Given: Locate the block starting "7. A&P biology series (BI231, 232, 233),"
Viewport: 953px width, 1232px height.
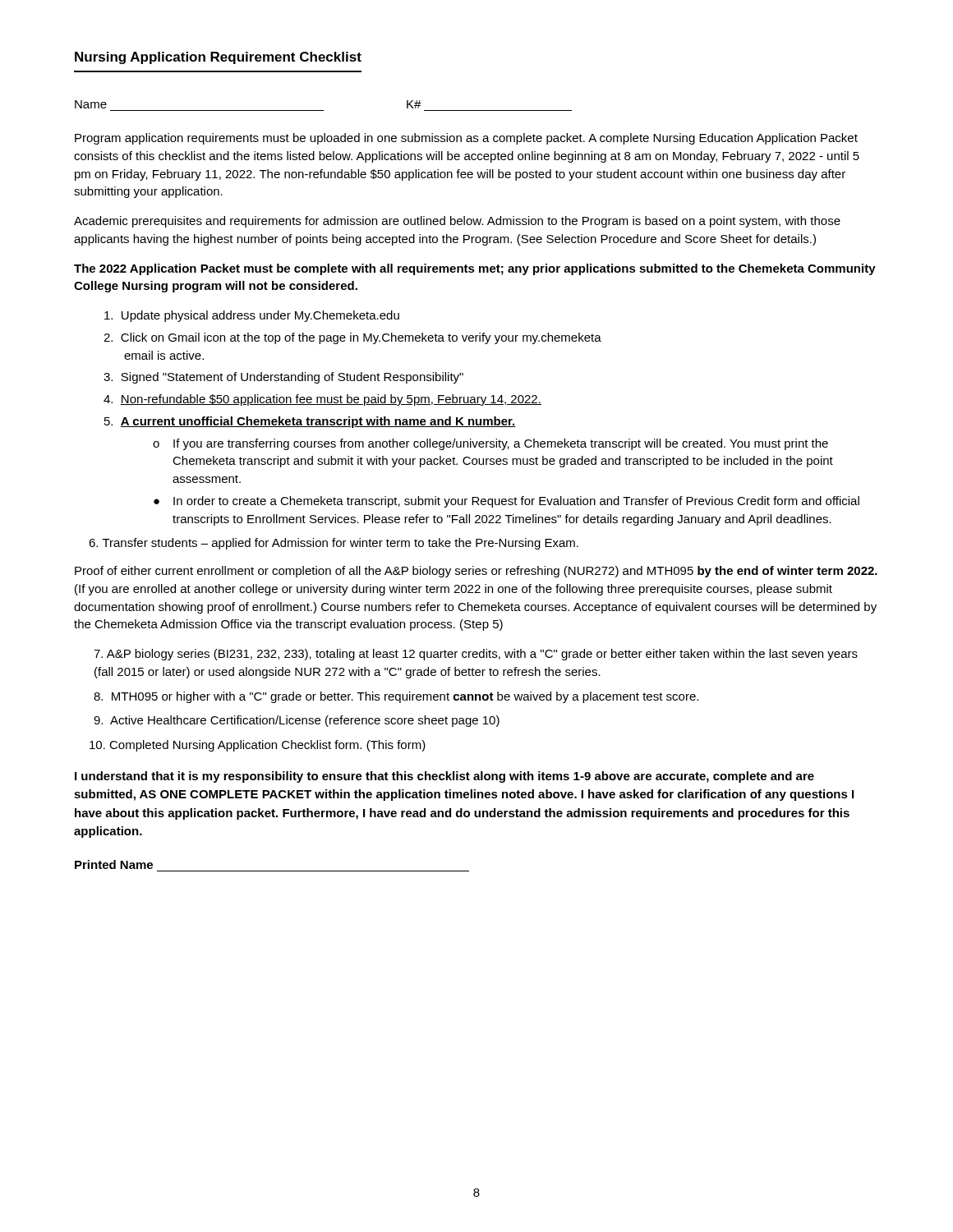Looking at the screenshot, I should click(476, 662).
